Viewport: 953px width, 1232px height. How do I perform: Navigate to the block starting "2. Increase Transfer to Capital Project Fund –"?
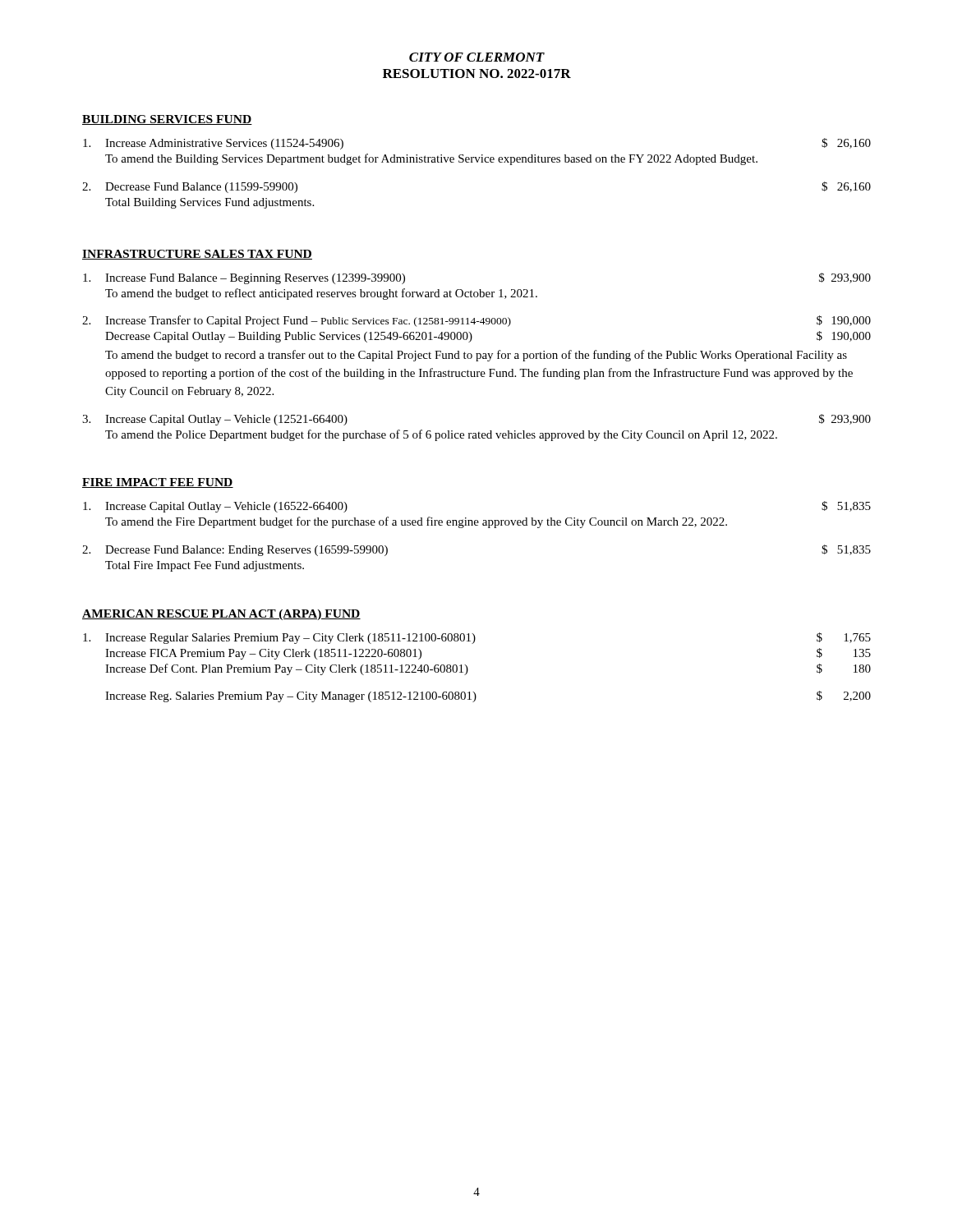point(476,357)
